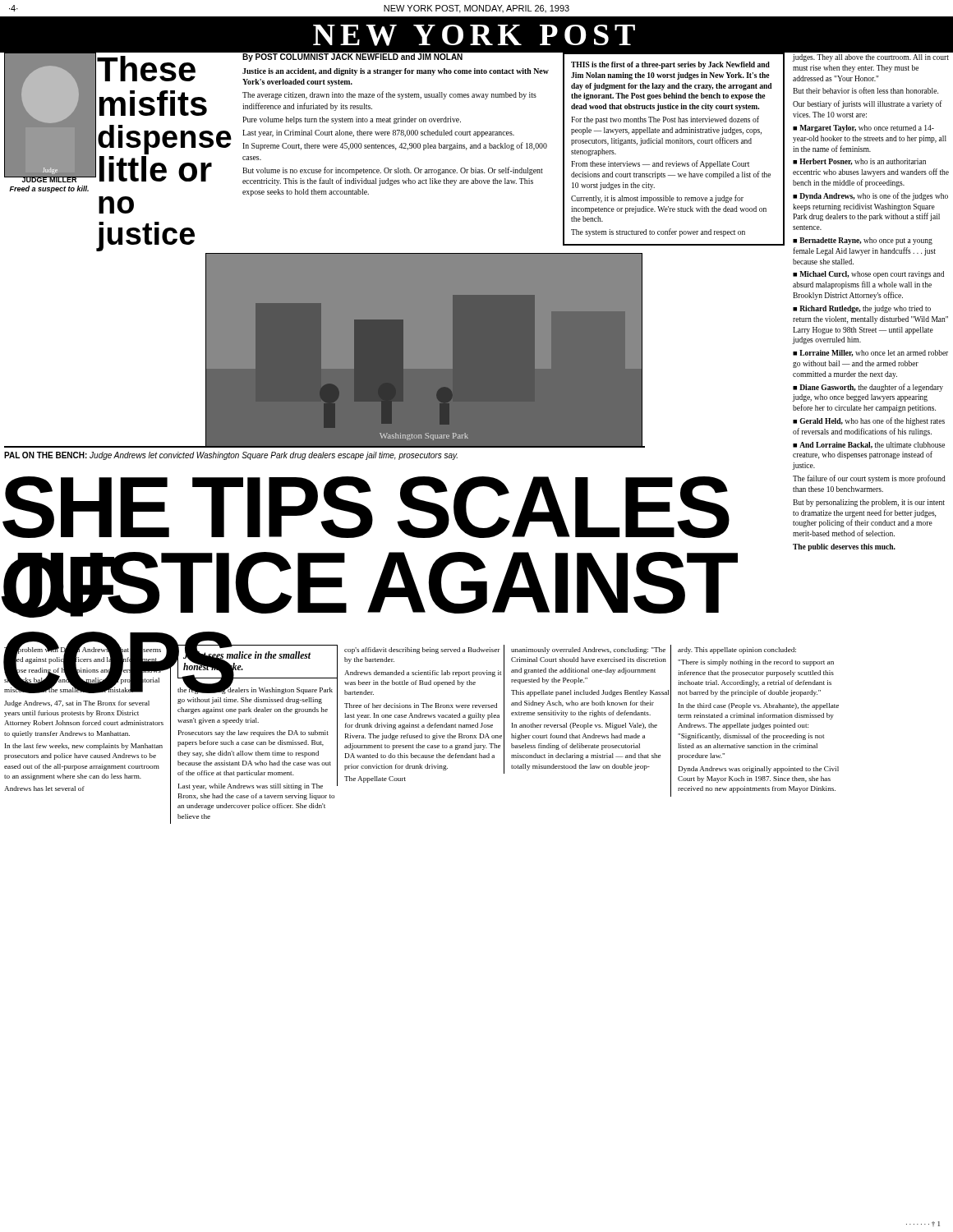This screenshot has height=1232, width=953.
Task: Locate the text "SHE TIPS SCALES OF"
Action: (394, 548)
